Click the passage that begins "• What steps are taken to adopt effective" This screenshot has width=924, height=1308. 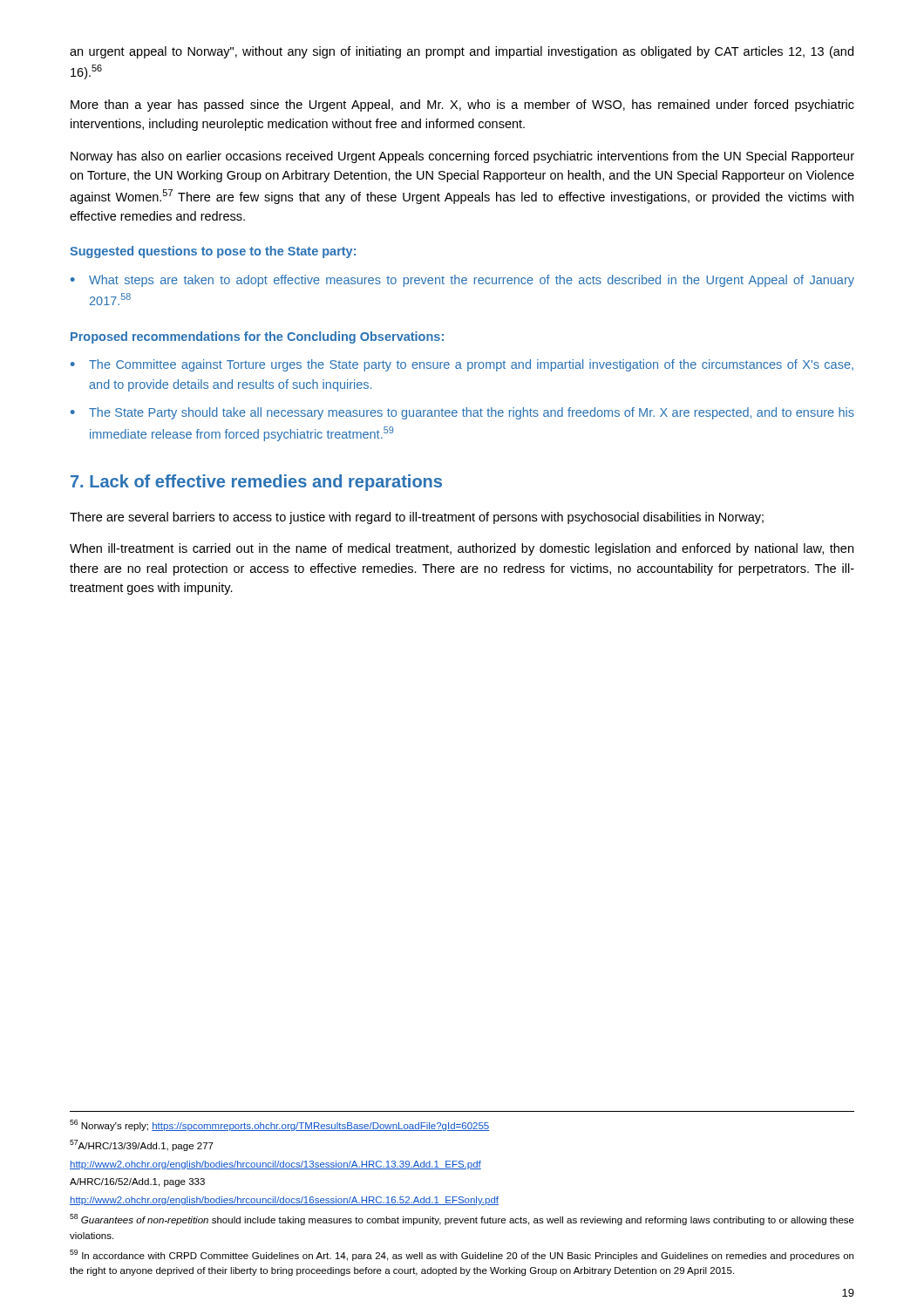[x=462, y=291]
